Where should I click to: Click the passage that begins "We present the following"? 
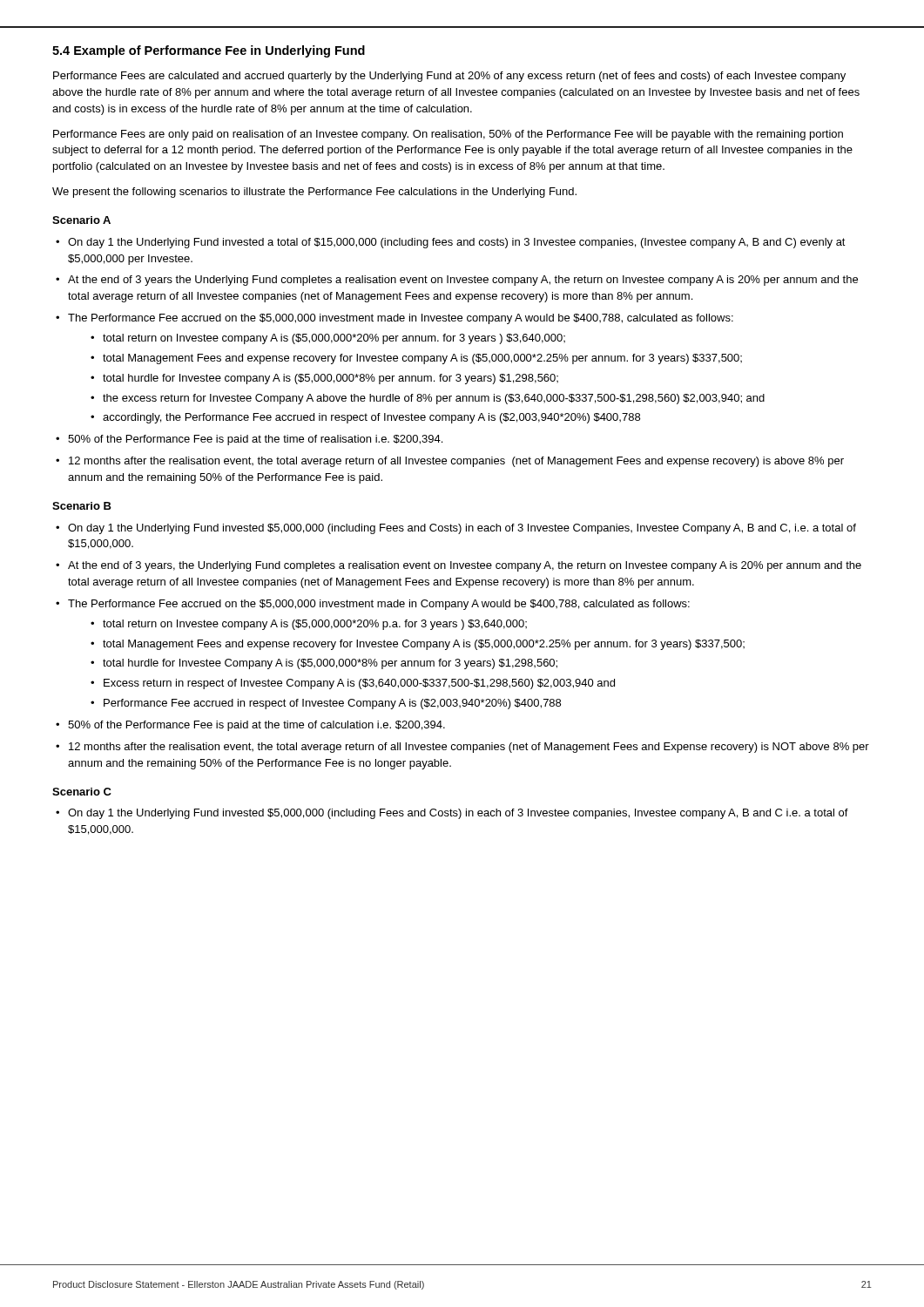click(x=462, y=192)
